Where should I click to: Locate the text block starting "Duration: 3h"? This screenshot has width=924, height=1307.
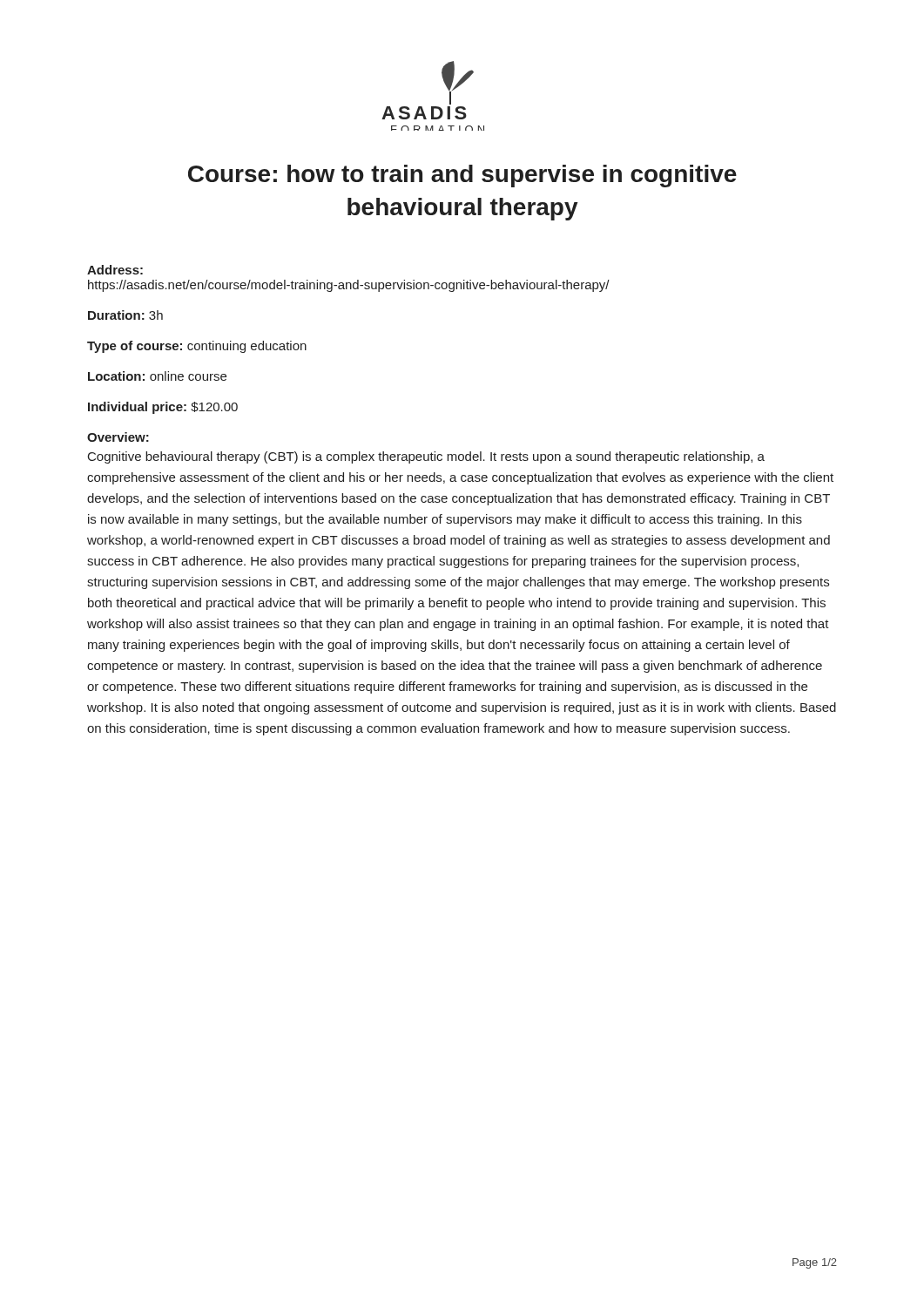tap(125, 315)
